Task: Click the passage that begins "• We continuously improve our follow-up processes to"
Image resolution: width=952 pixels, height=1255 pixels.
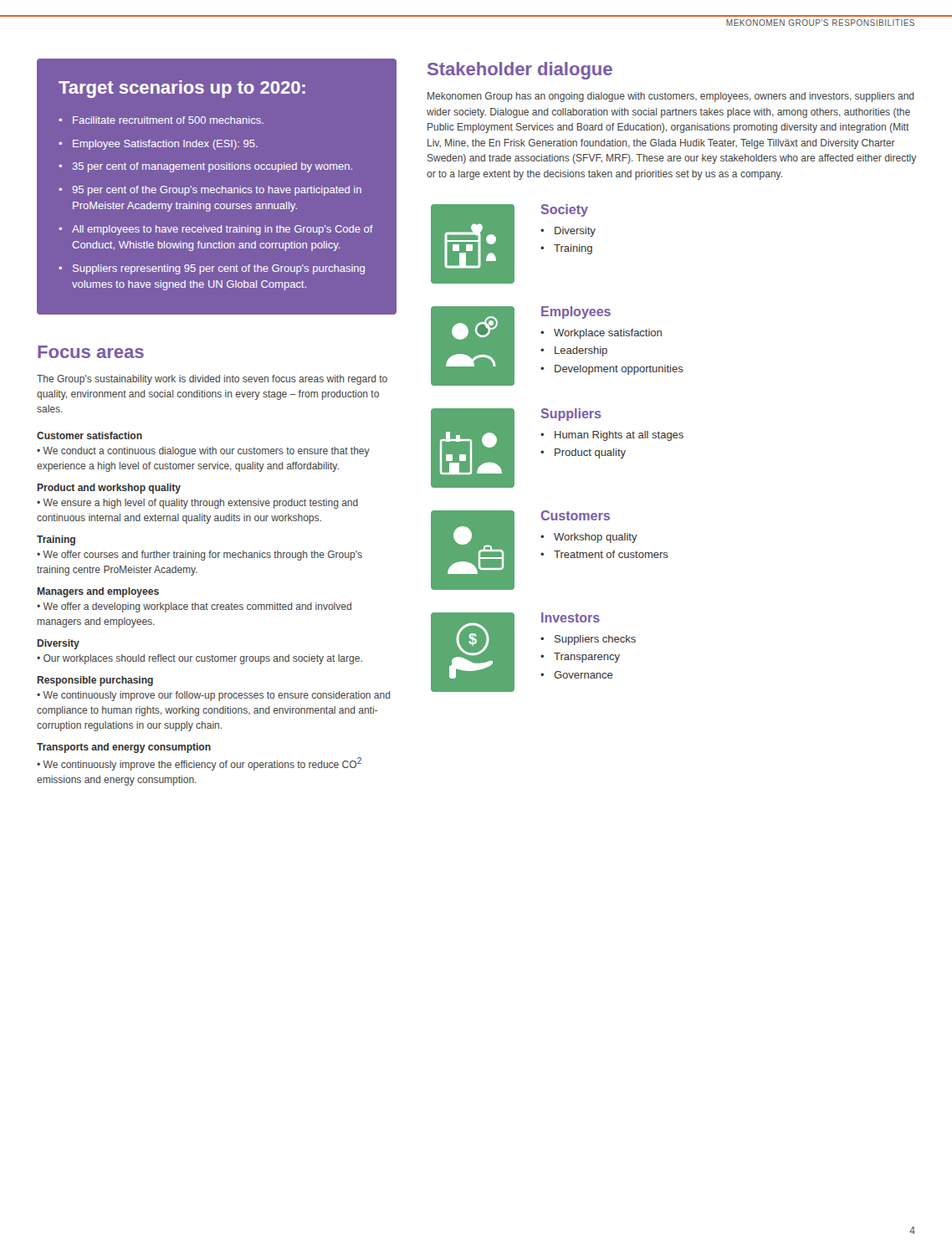Action: coord(214,710)
